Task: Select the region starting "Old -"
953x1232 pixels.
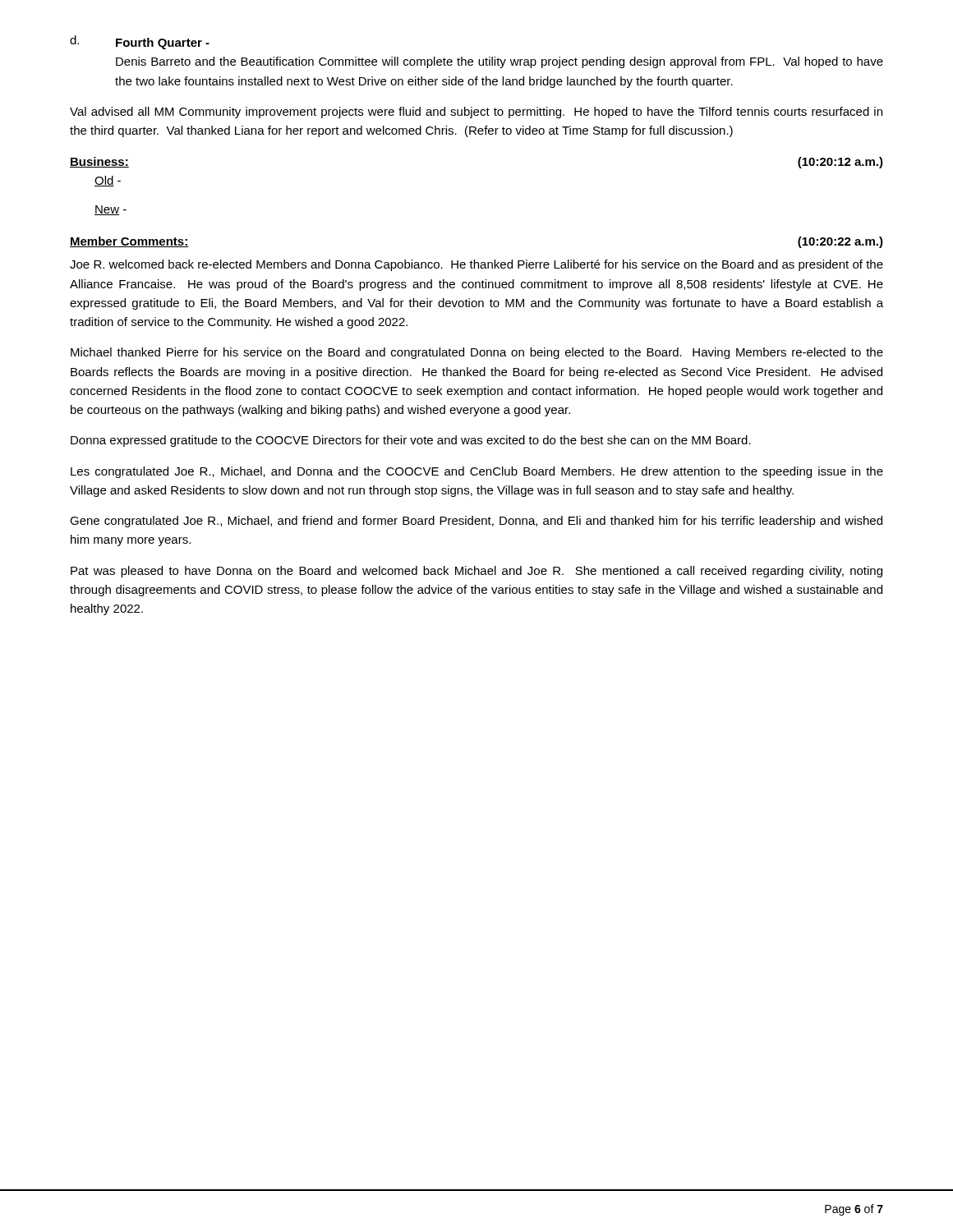Action: [108, 180]
